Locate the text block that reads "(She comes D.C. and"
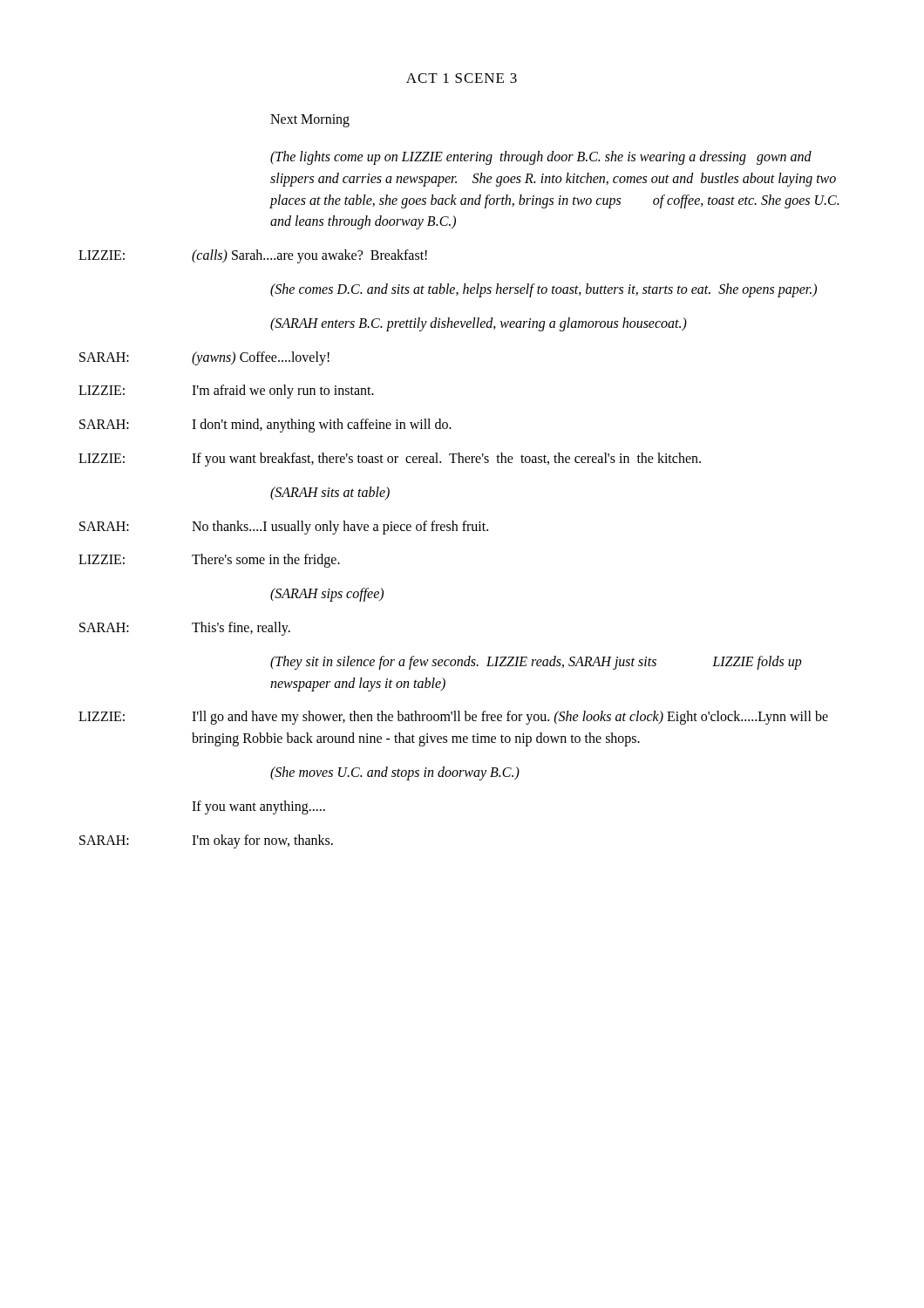924x1308 pixels. tap(544, 289)
